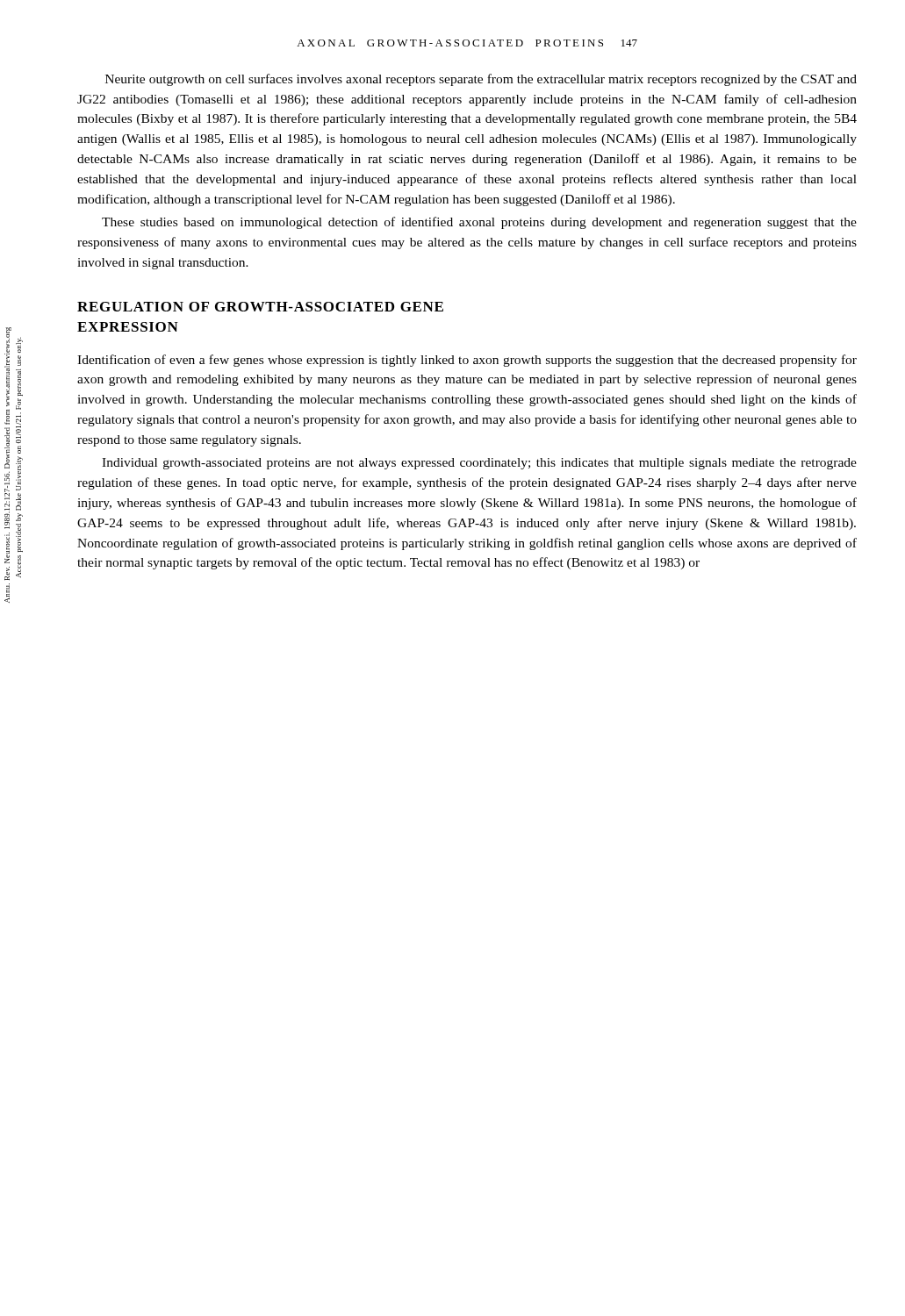Viewport: 905px width, 1316px height.
Task: Click on the text block that reads "These studies based on"
Action: 467,243
